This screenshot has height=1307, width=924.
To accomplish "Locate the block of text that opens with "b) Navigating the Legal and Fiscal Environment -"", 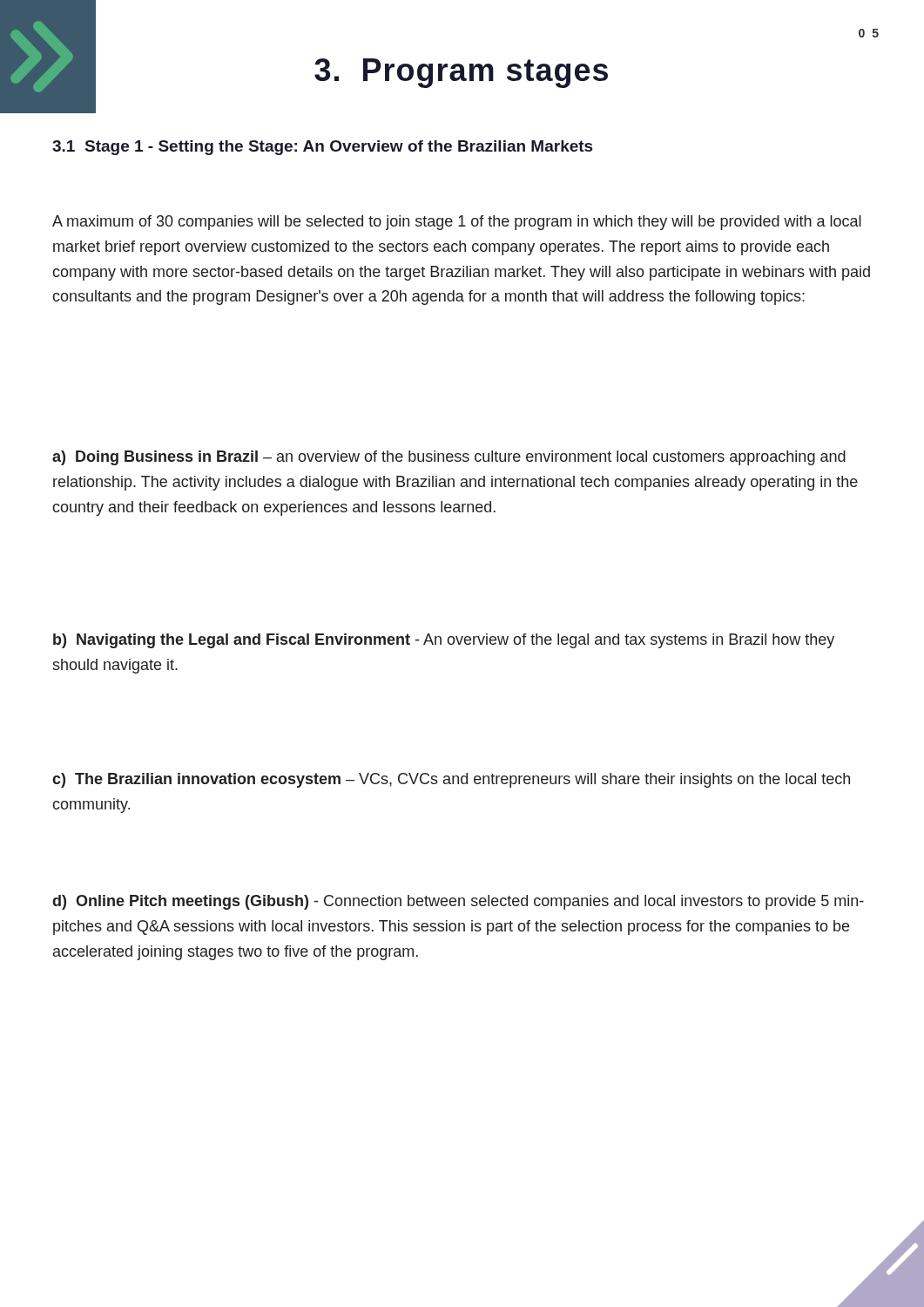I will click(443, 652).
